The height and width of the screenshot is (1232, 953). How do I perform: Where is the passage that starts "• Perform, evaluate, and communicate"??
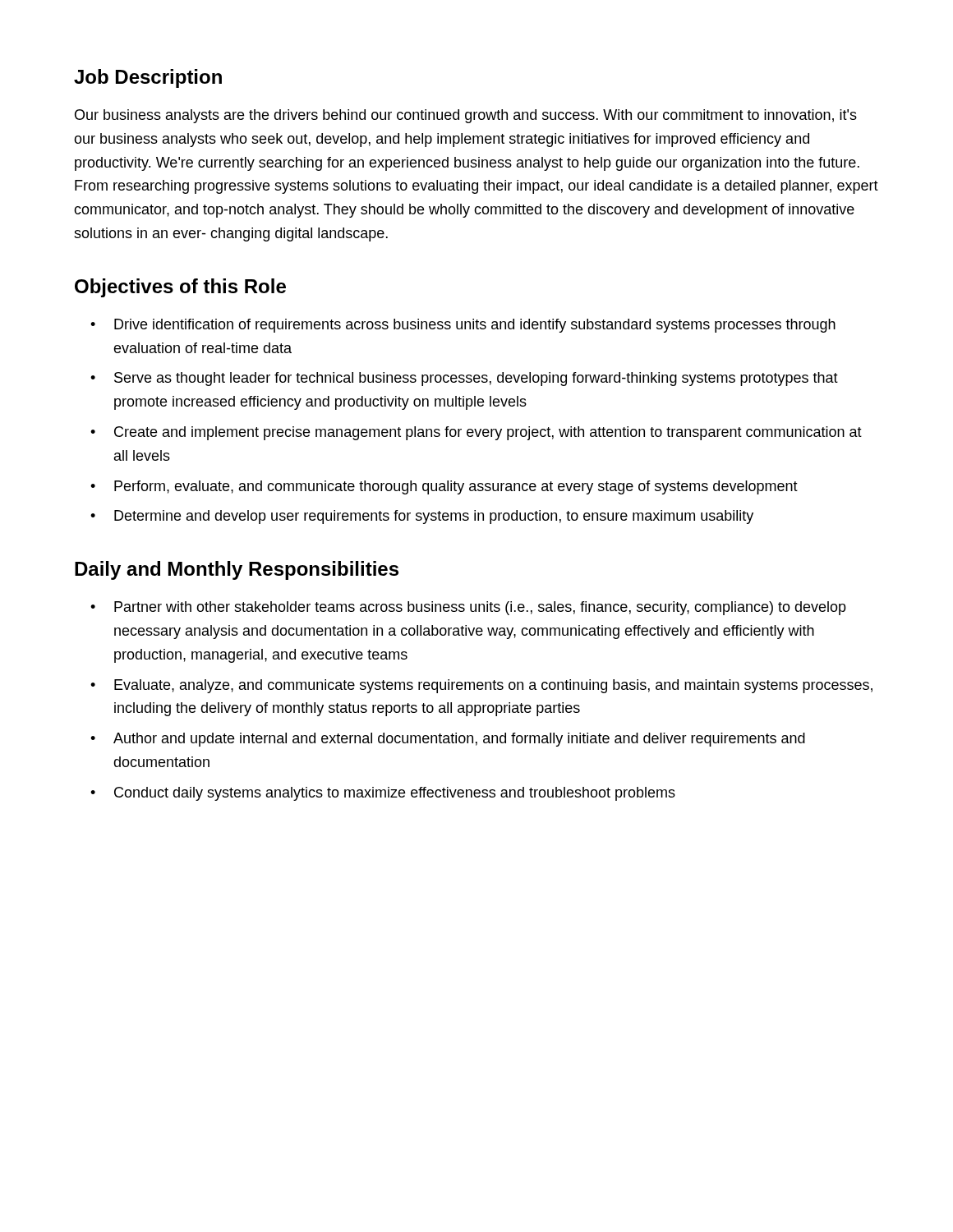[x=485, y=486]
